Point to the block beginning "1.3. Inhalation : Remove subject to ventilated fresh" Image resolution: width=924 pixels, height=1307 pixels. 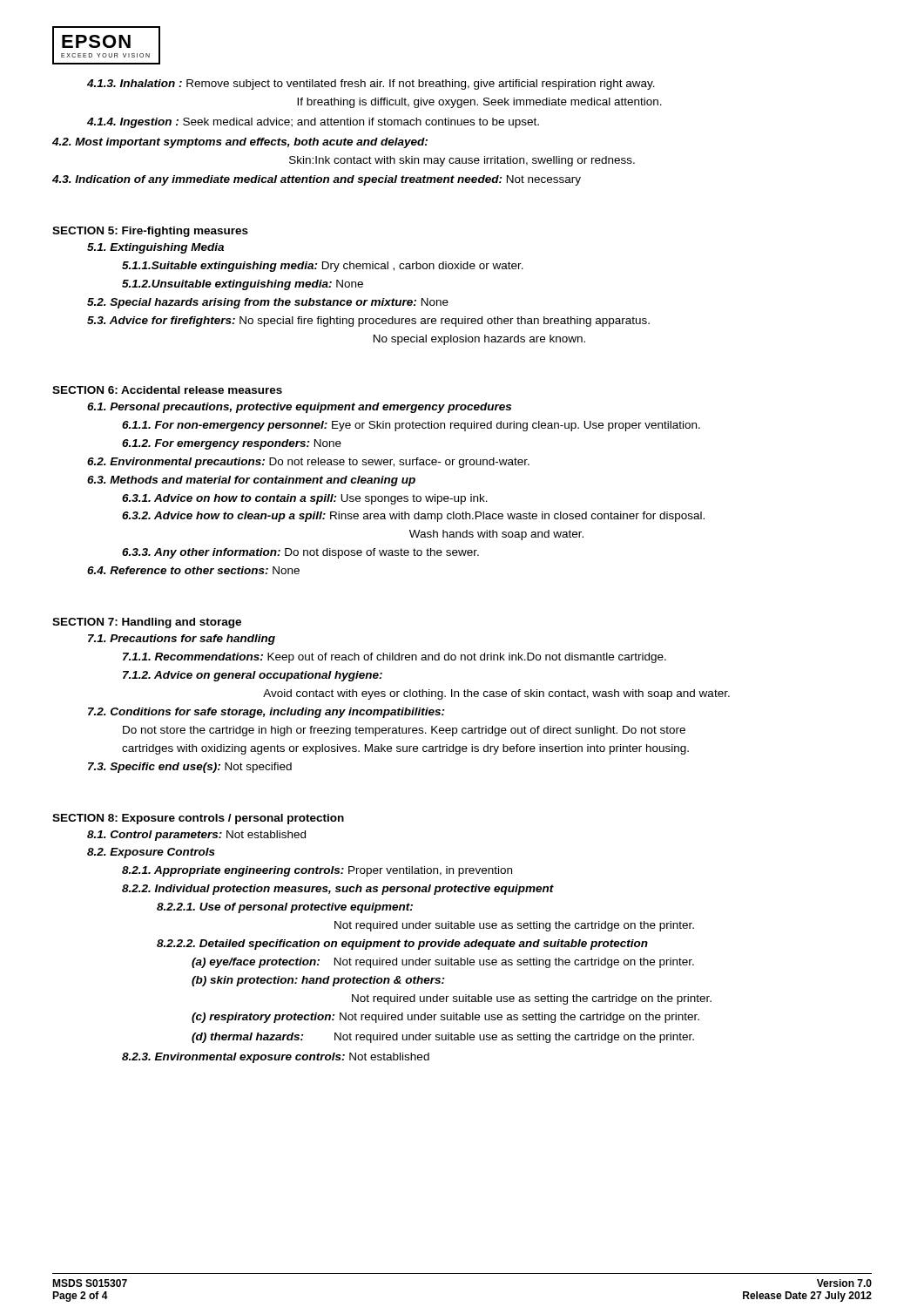[479, 93]
